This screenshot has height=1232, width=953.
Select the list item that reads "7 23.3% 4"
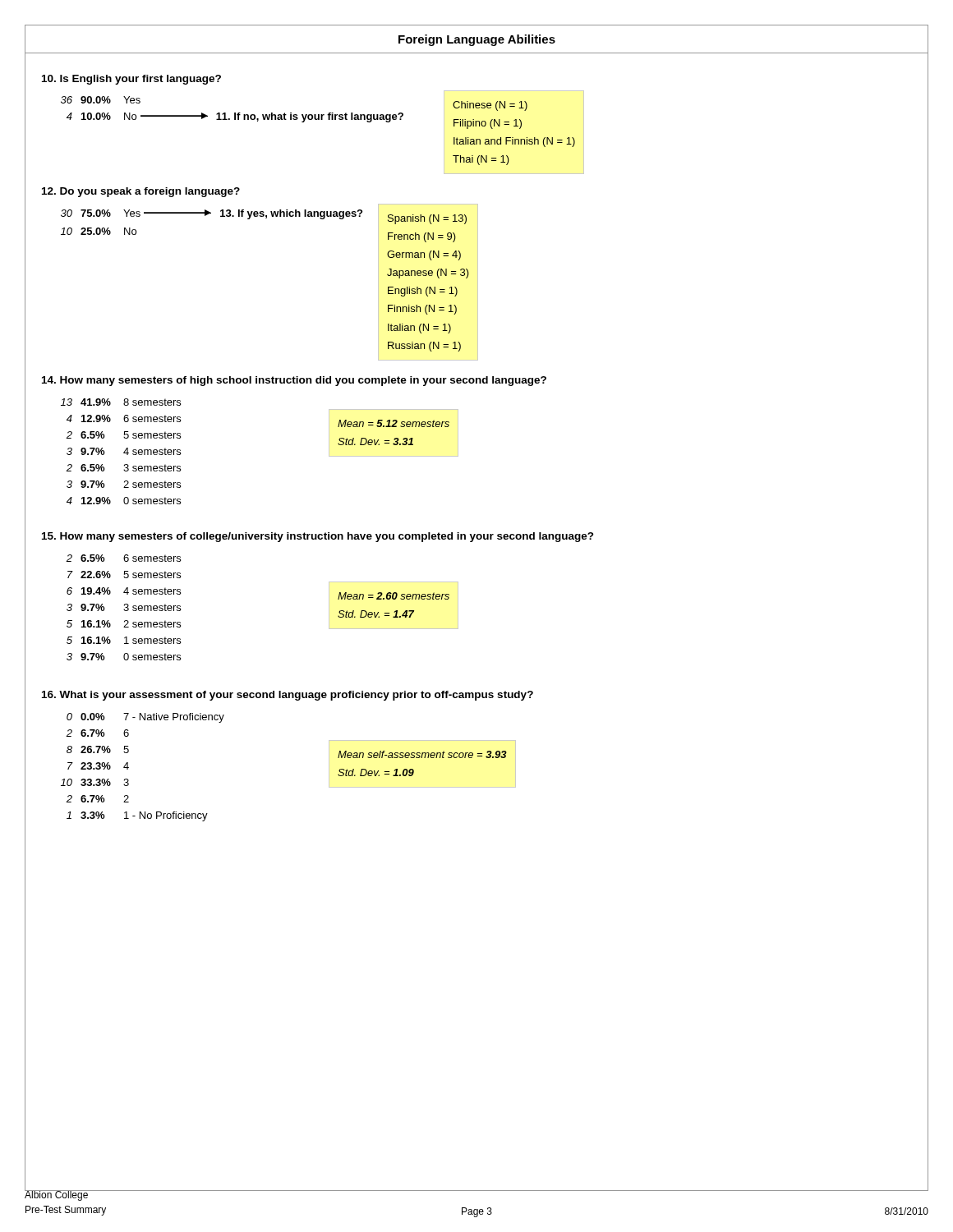[85, 766]
